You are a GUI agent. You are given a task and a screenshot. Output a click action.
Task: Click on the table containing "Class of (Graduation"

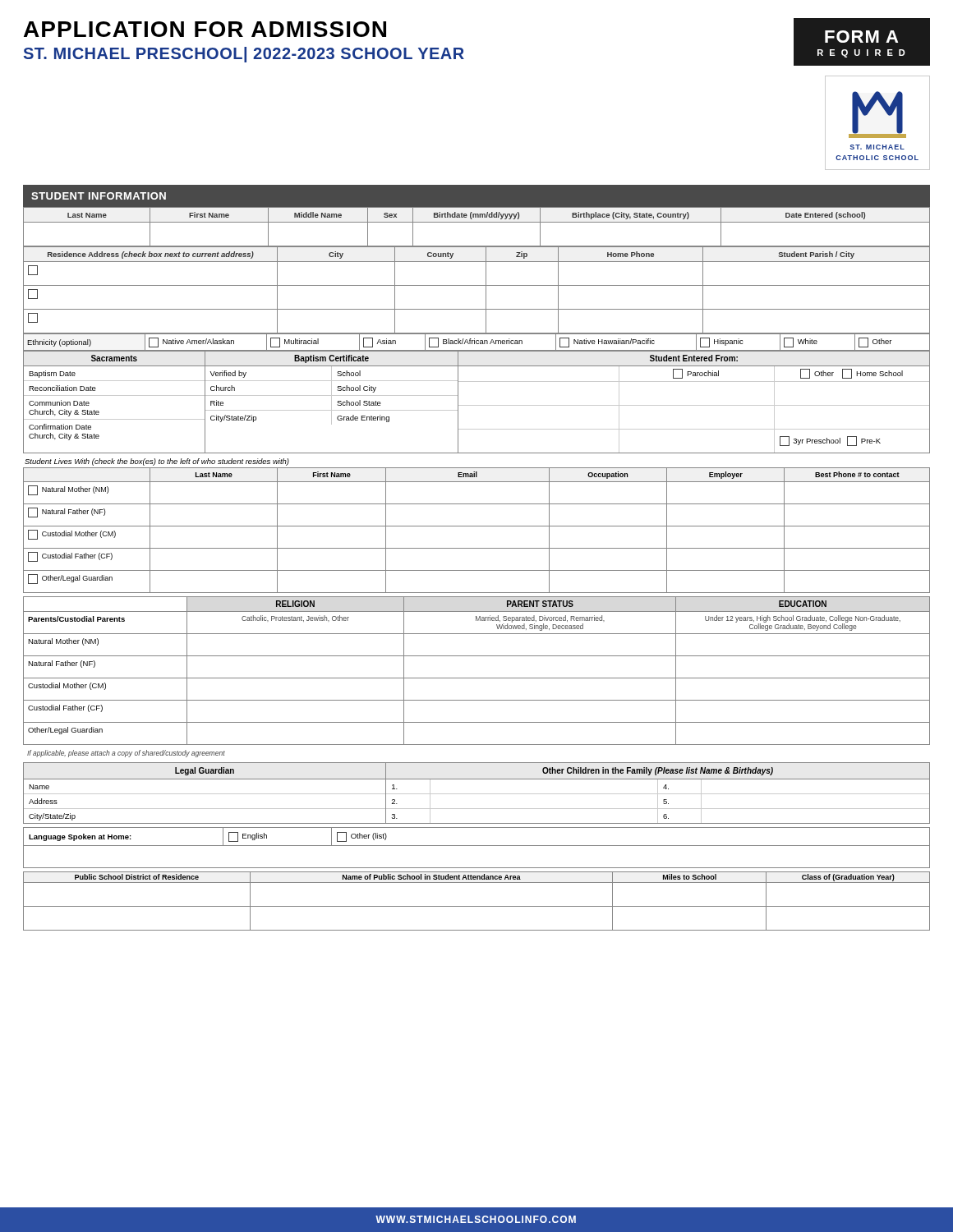pos(476,901)
